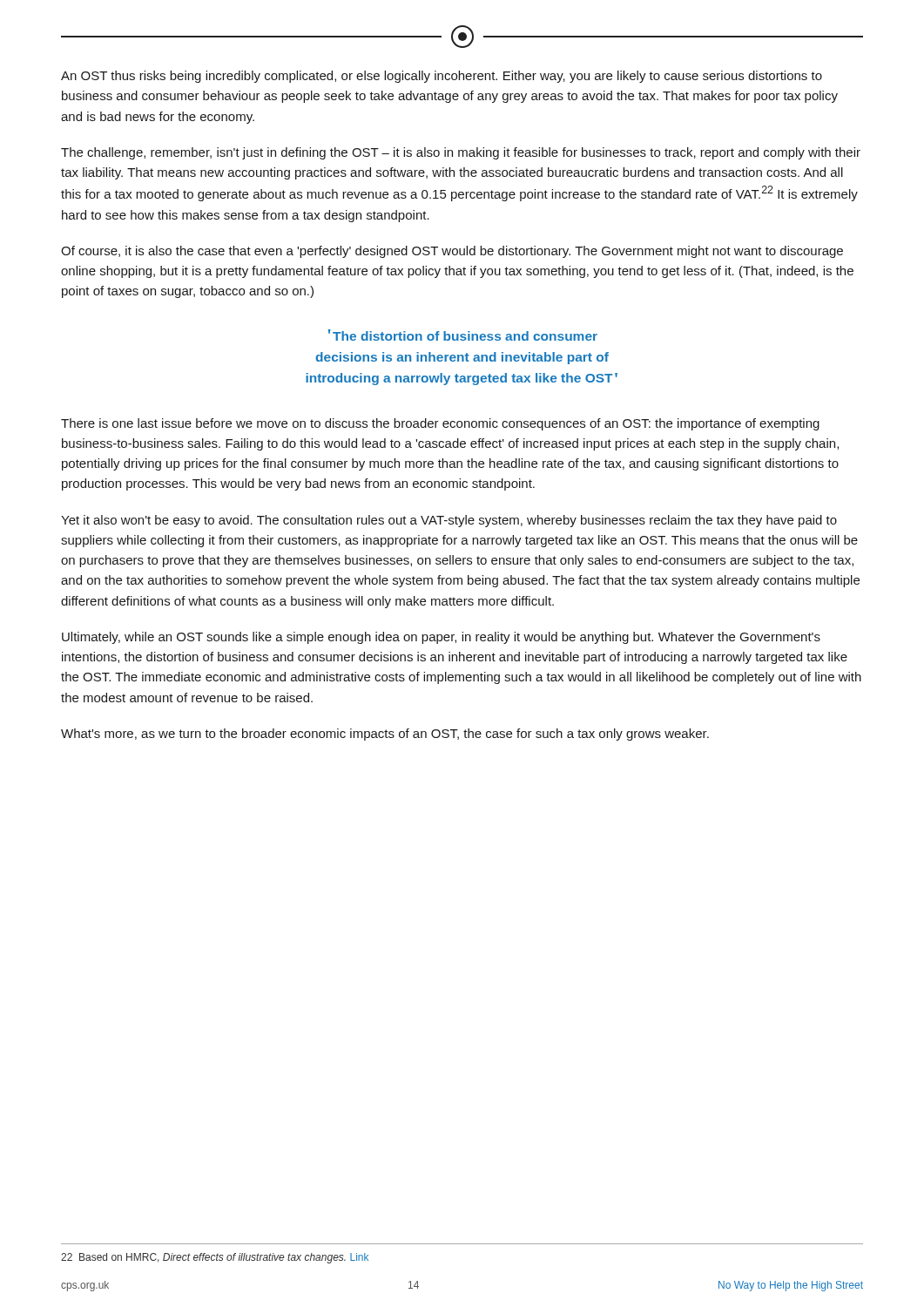This screenshot has width=924, height=1307.
Task: Click on the text block with the text "There is one last issue before we move"
Action: coord(450,453)
